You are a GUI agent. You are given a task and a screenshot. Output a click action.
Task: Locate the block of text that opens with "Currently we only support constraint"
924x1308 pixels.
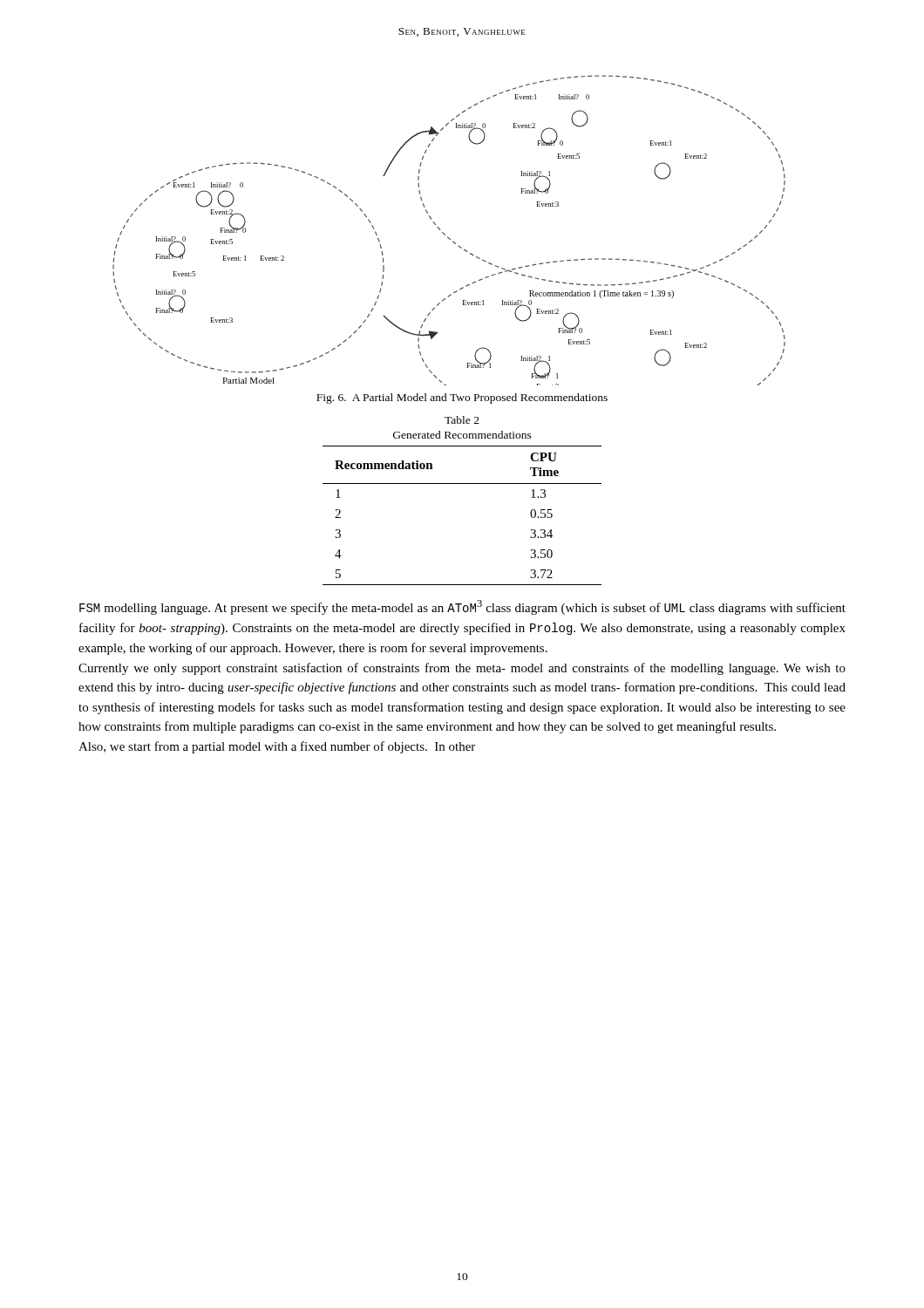coord(462,697)
